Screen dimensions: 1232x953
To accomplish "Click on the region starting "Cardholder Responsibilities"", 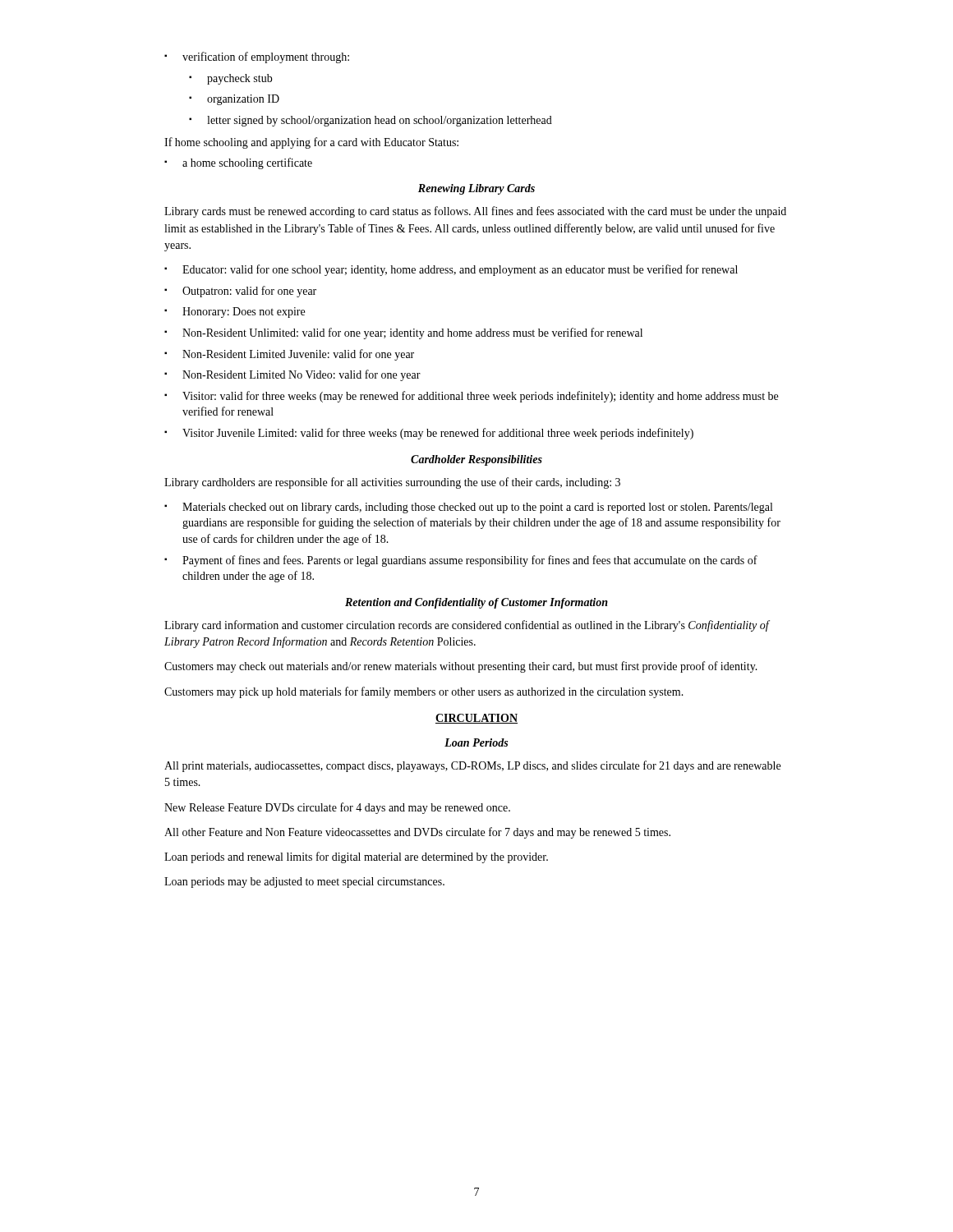I will [x=476, y=460].
